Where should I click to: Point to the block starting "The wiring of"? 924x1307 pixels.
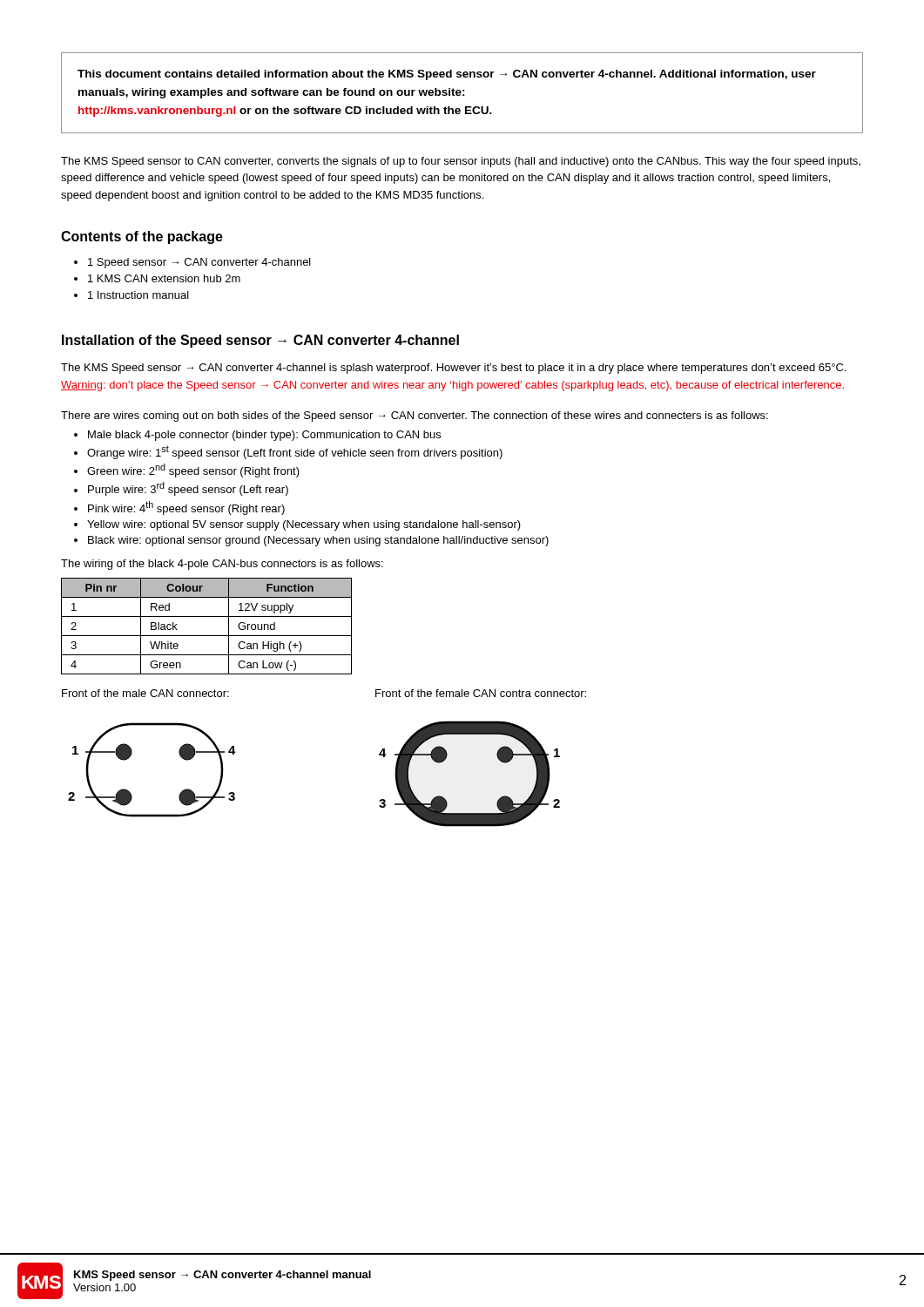point(222,563)
